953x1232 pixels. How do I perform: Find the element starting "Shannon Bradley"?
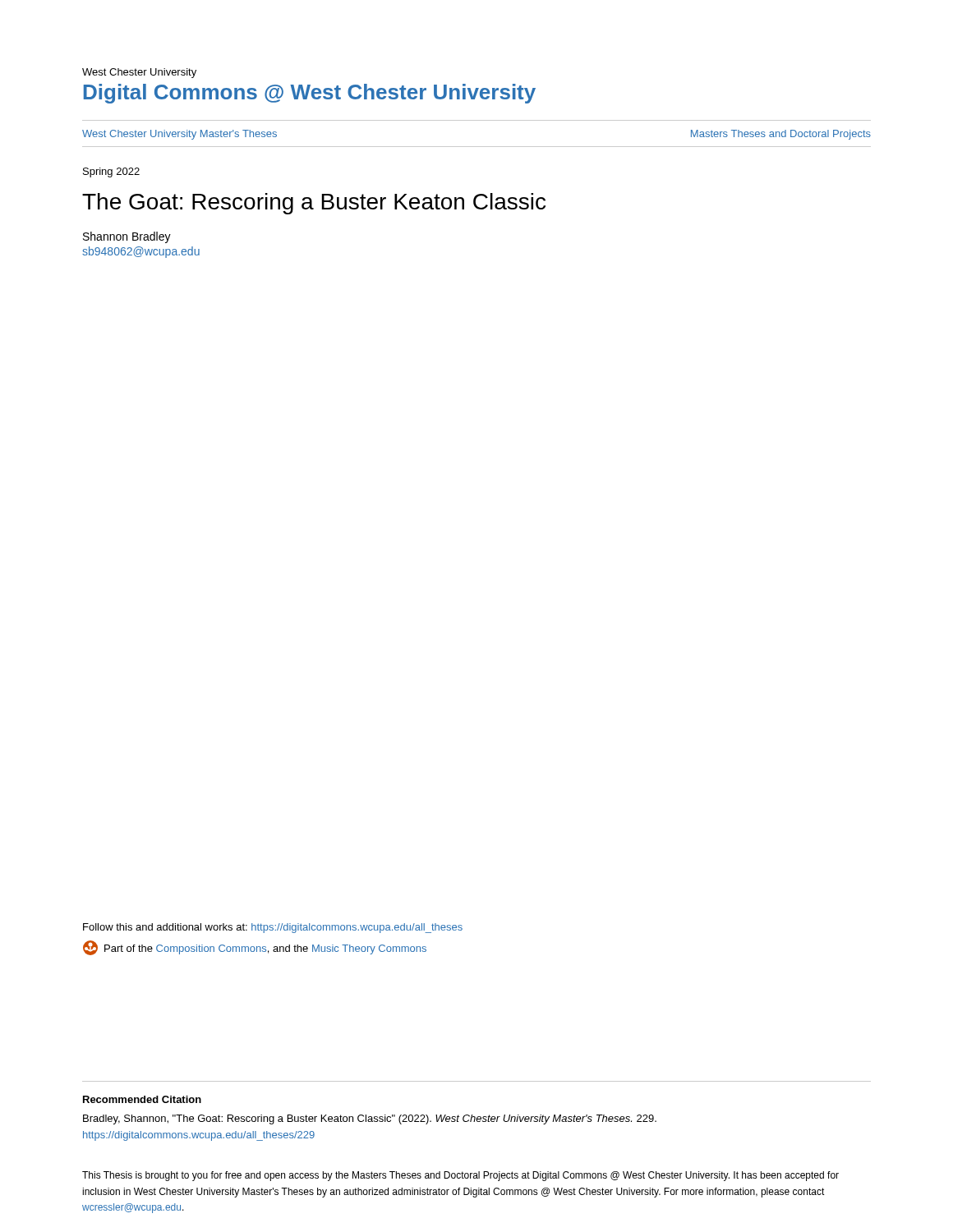point(126,237)
